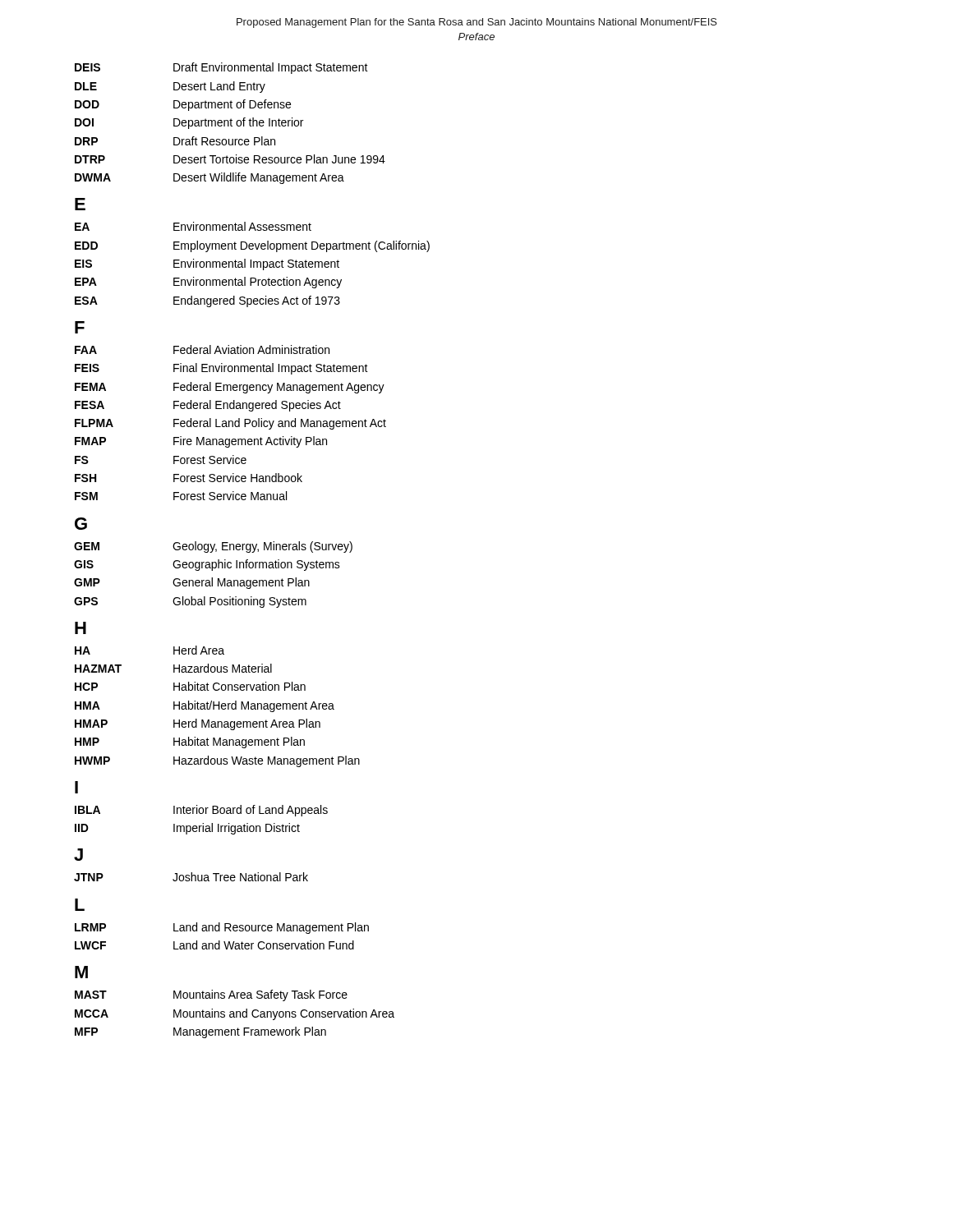The height and width of the screenshot is (1232, 953).
Task: Click on the list item with the text "DOIDepartment of the Interior"
Action: (x=189, y=123)
